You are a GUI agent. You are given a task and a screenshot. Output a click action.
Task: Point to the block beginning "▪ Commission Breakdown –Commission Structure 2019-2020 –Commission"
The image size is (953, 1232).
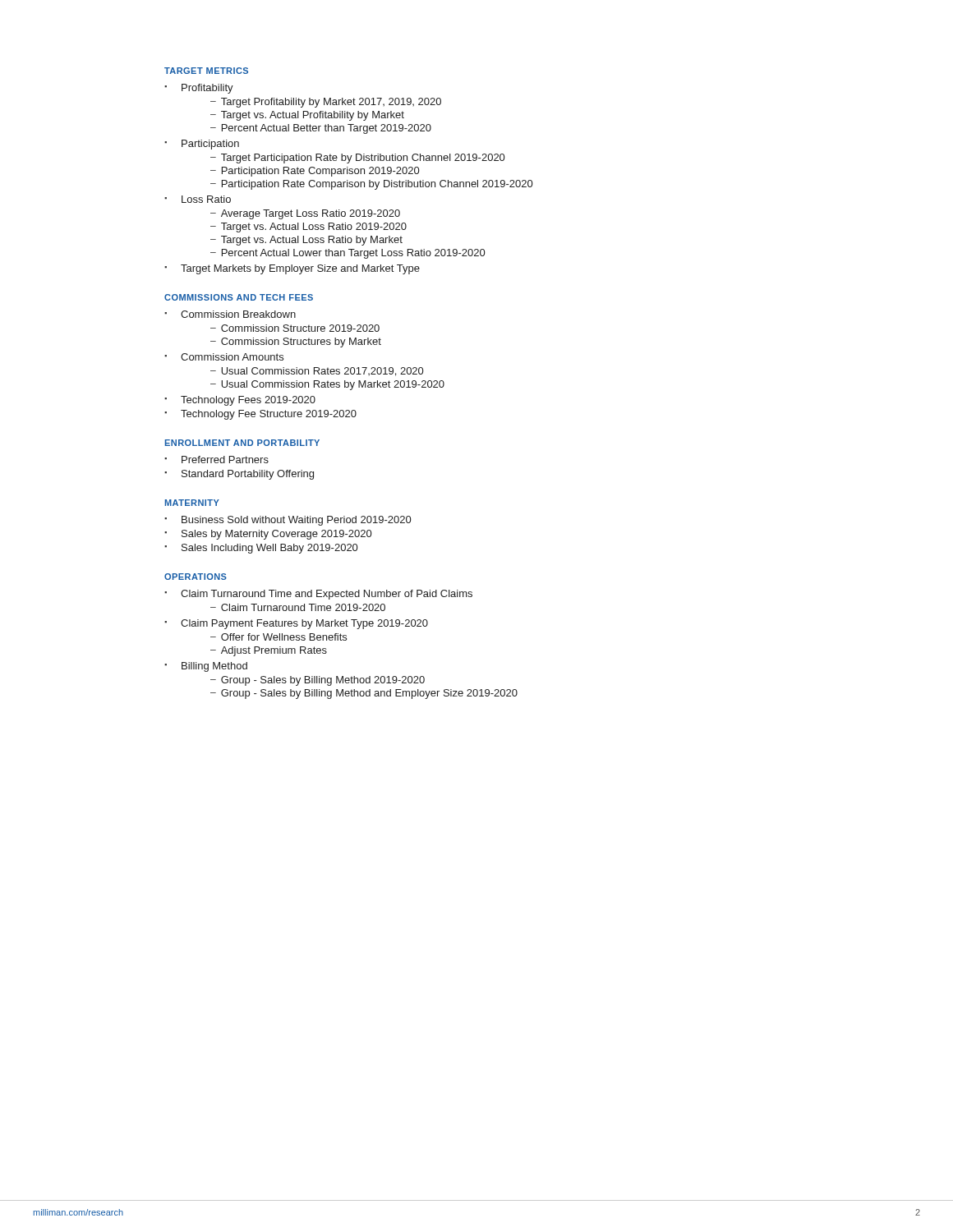[273, 329]
